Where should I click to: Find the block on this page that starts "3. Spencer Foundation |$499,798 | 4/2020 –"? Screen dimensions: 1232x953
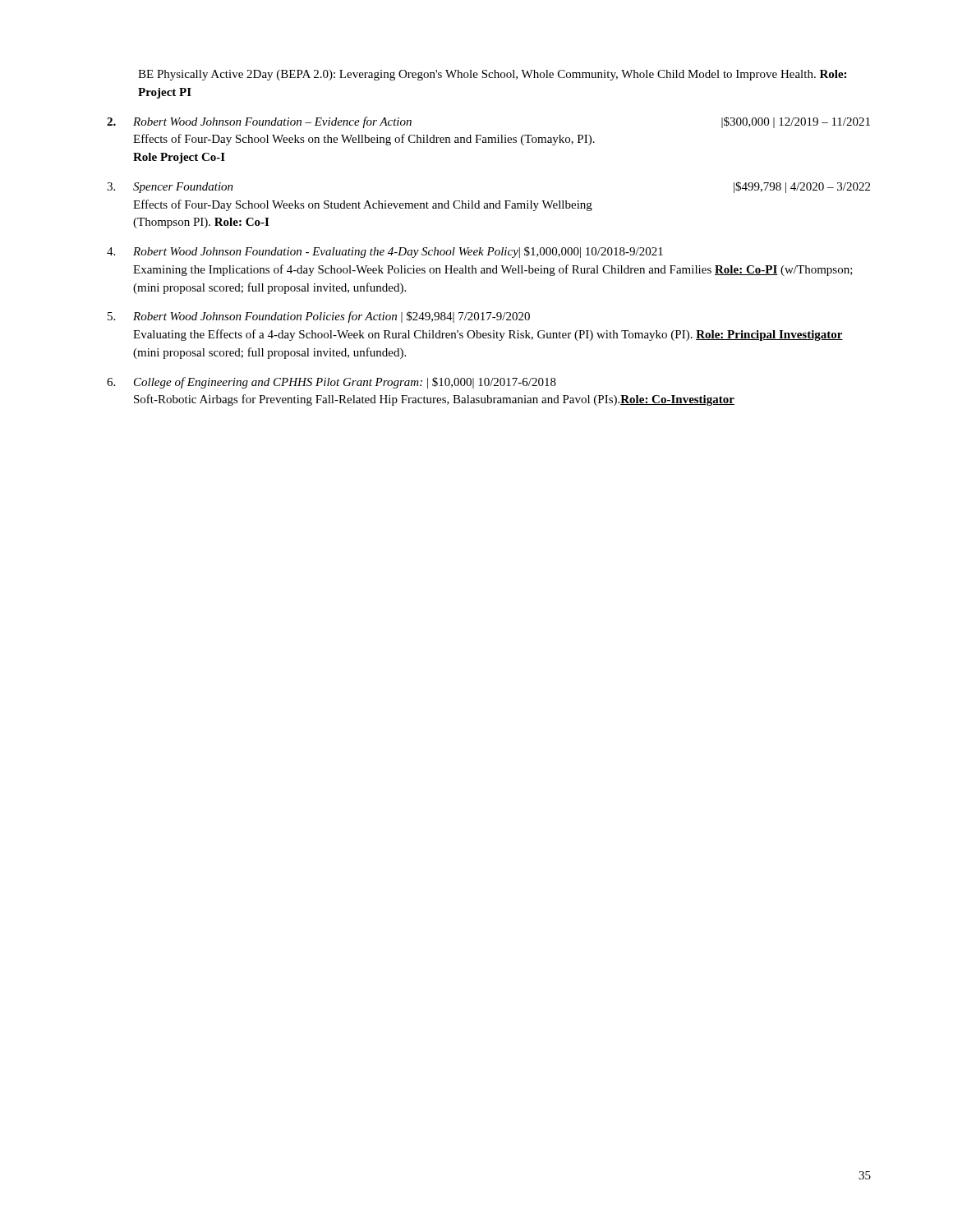[x=489, y=205]
